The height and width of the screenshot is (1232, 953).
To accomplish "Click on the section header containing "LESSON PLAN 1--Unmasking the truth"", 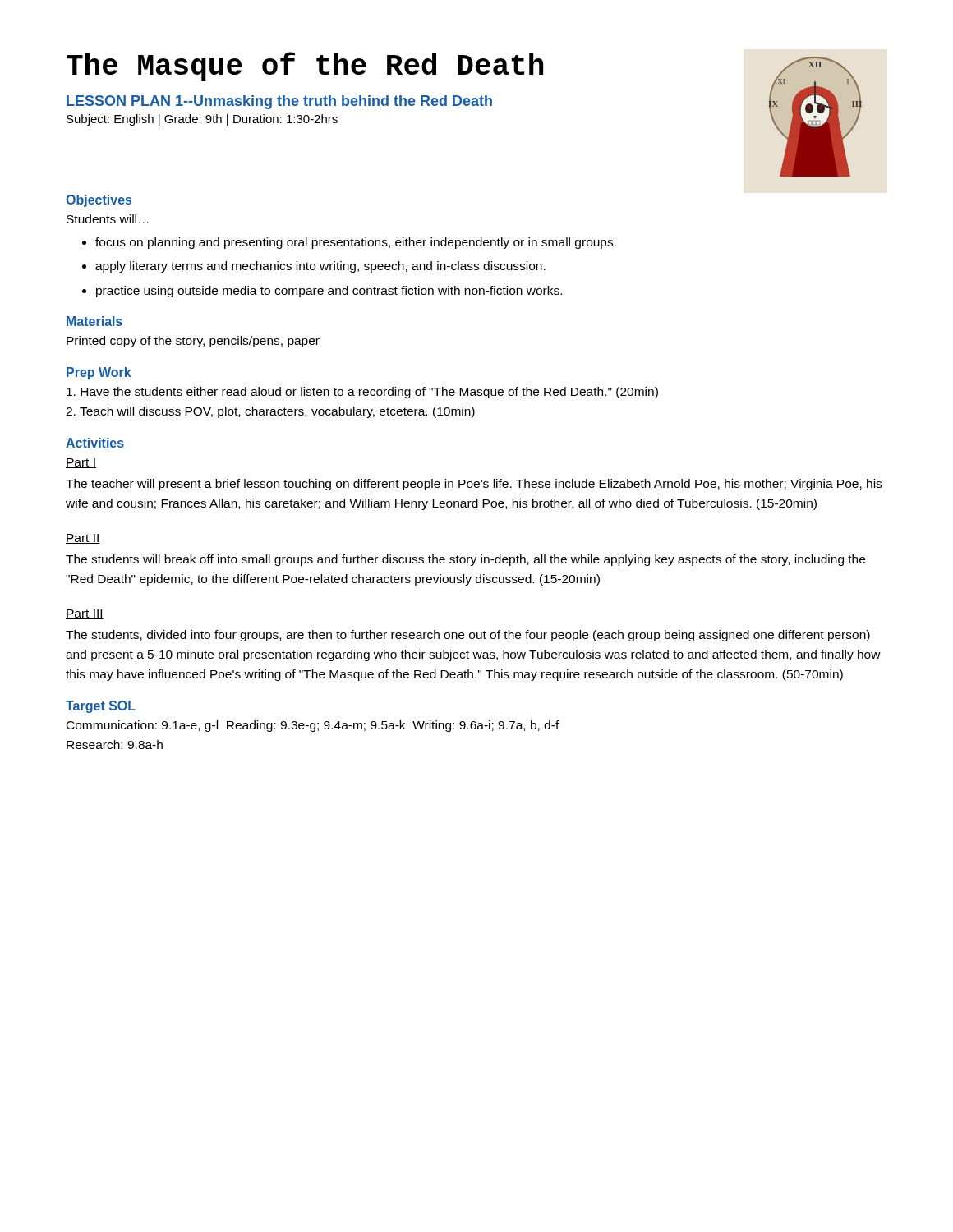I will (395, 102).
